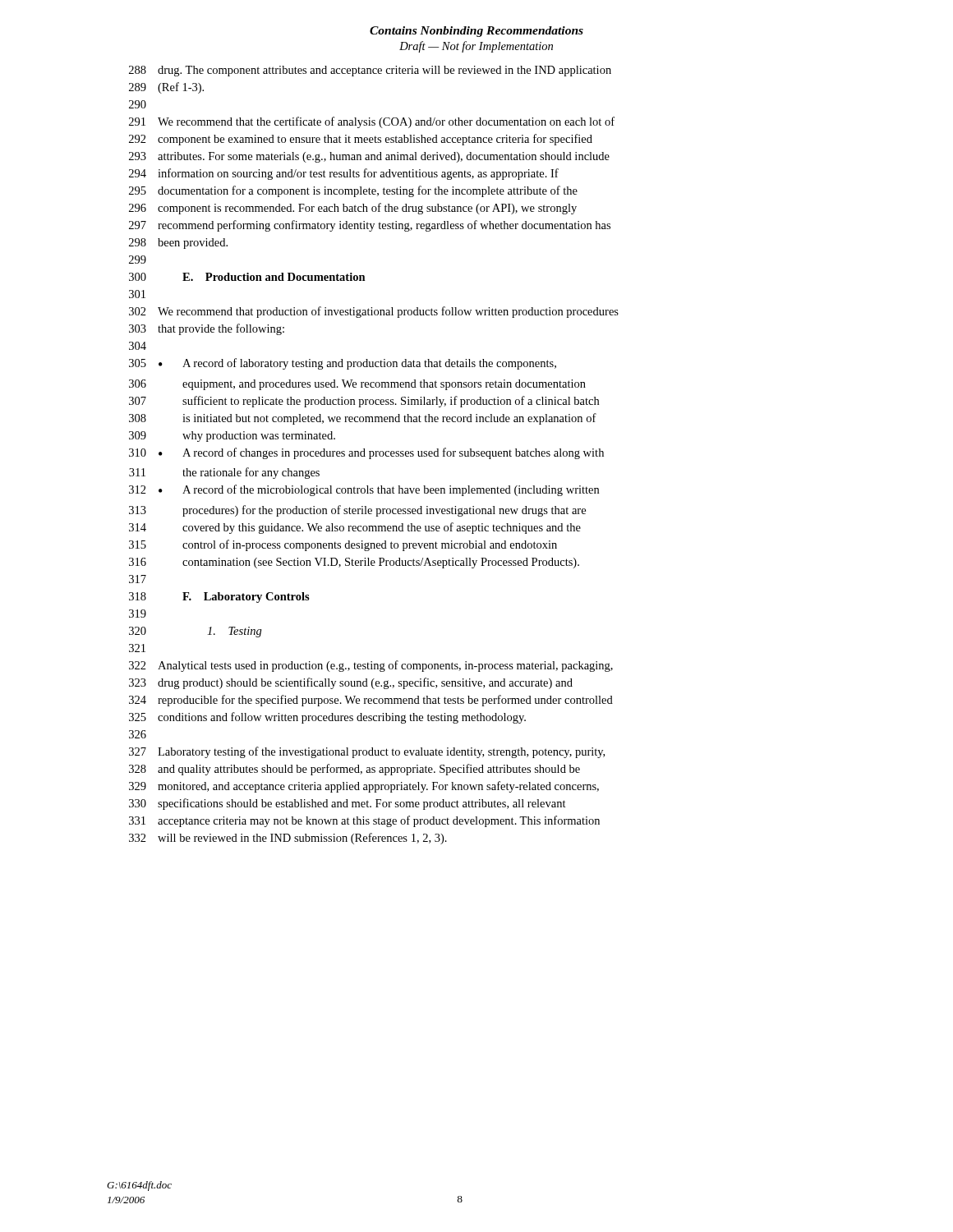Select the text block starting "327 Laboratory testing of the"
Viewport: 953px width, 1232px height.
pyautogui.click(x=476, y=752)
